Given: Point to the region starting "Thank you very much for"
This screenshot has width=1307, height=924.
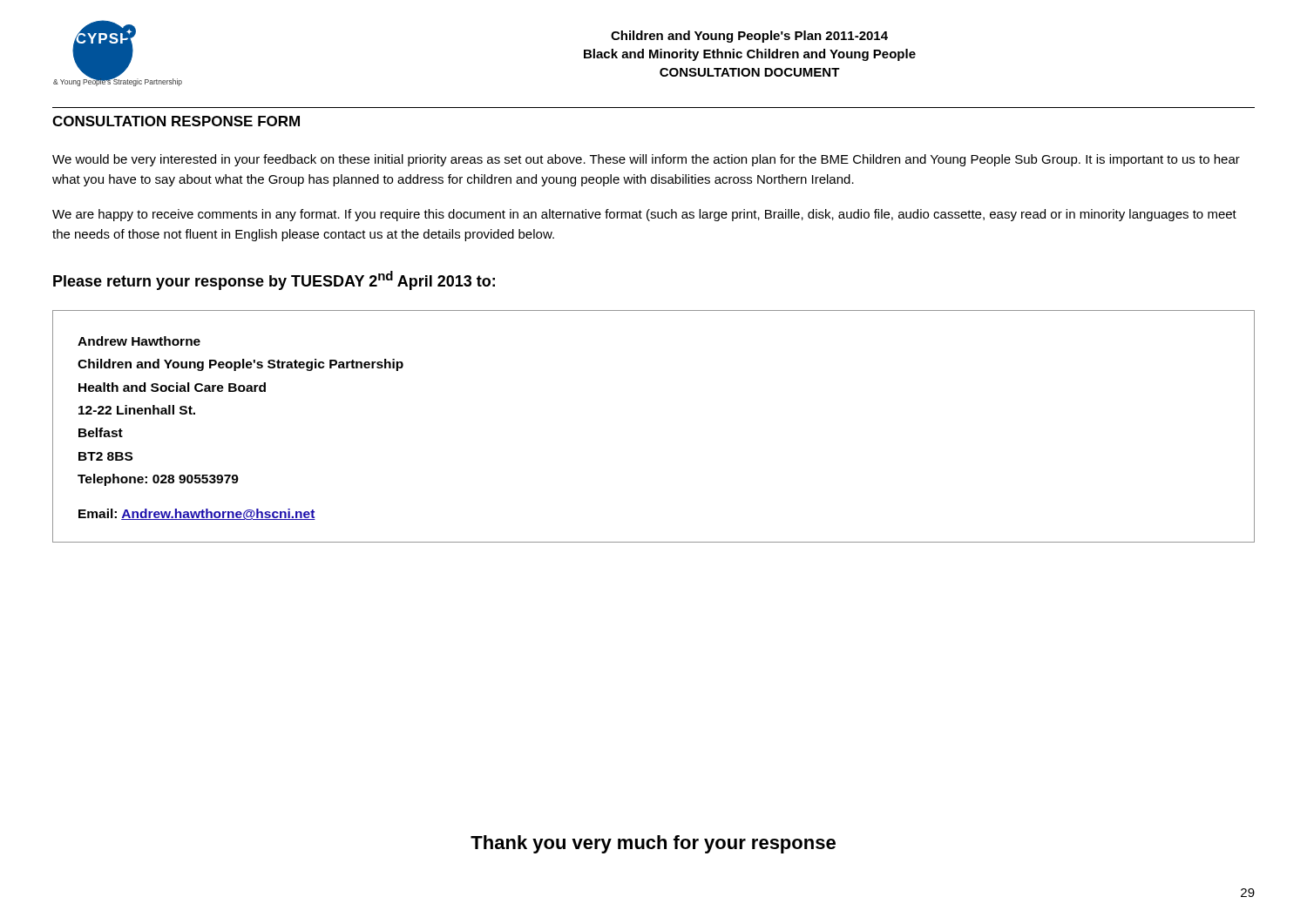Looking at the screenshot, I should [654, 843].
